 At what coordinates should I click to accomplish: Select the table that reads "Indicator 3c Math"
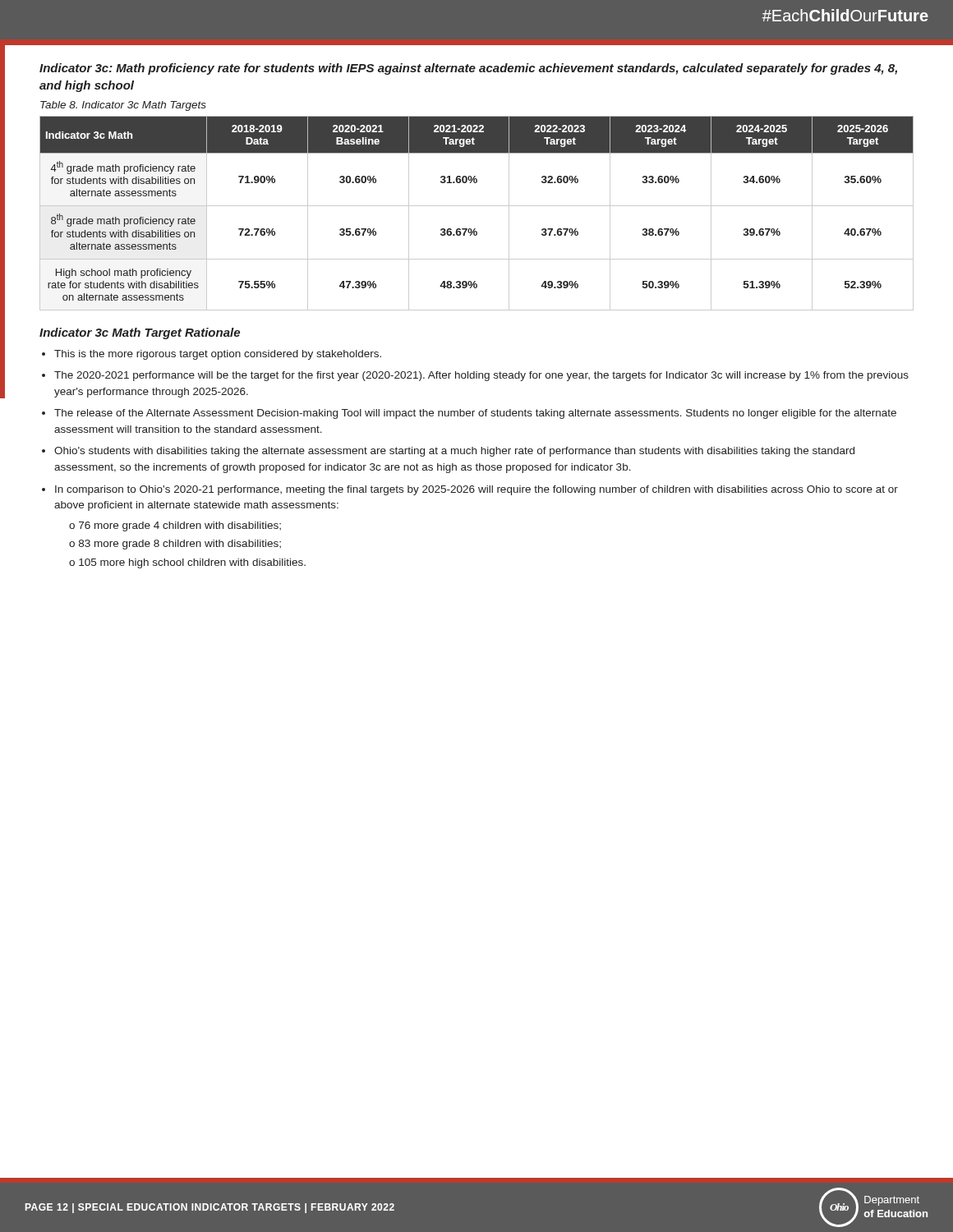pyautogui.click(x=476, y=213)
